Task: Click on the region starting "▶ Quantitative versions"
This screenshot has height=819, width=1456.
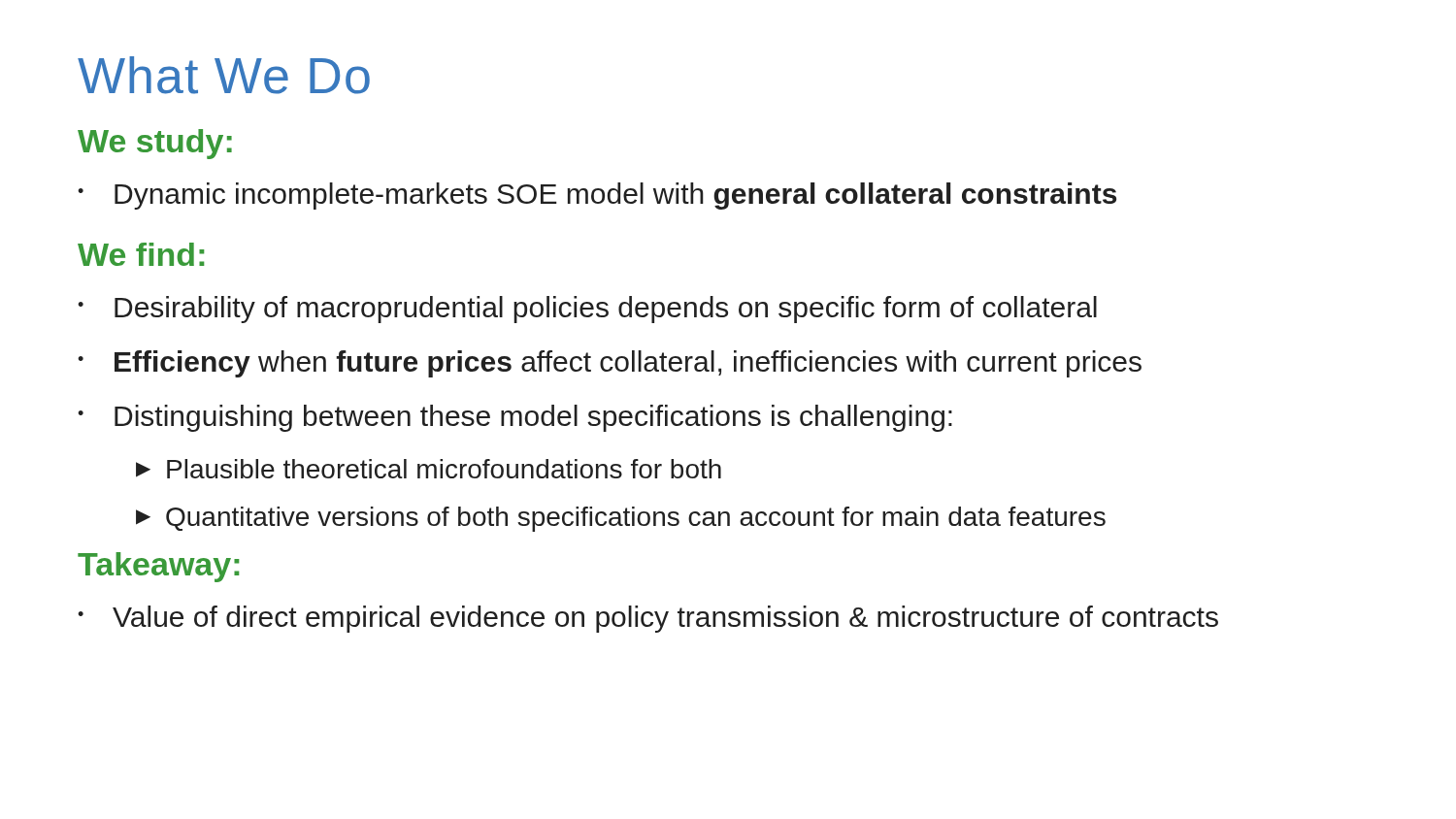Action: [x=757, y=517]
